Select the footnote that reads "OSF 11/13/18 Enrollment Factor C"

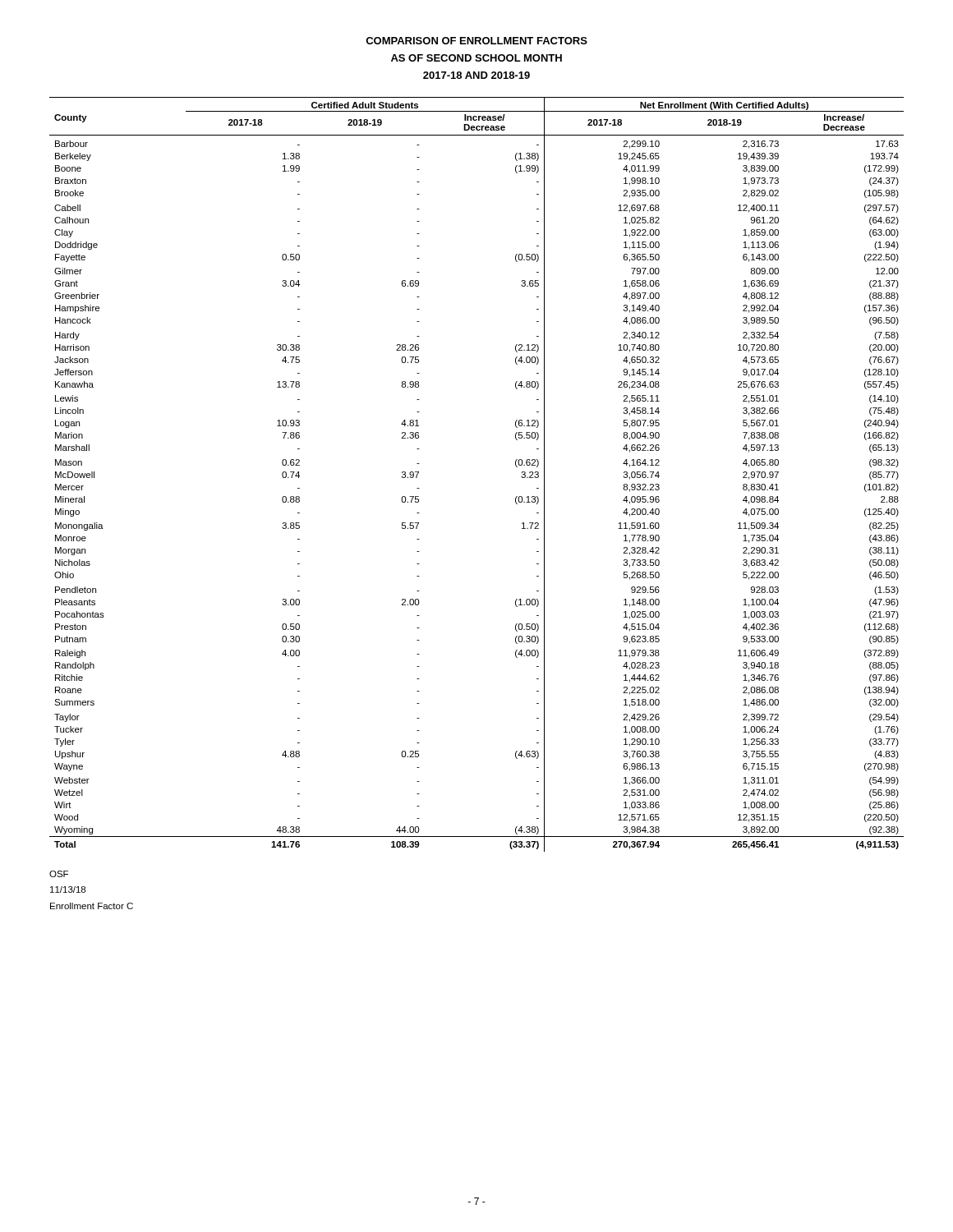(x=91, y=890)
